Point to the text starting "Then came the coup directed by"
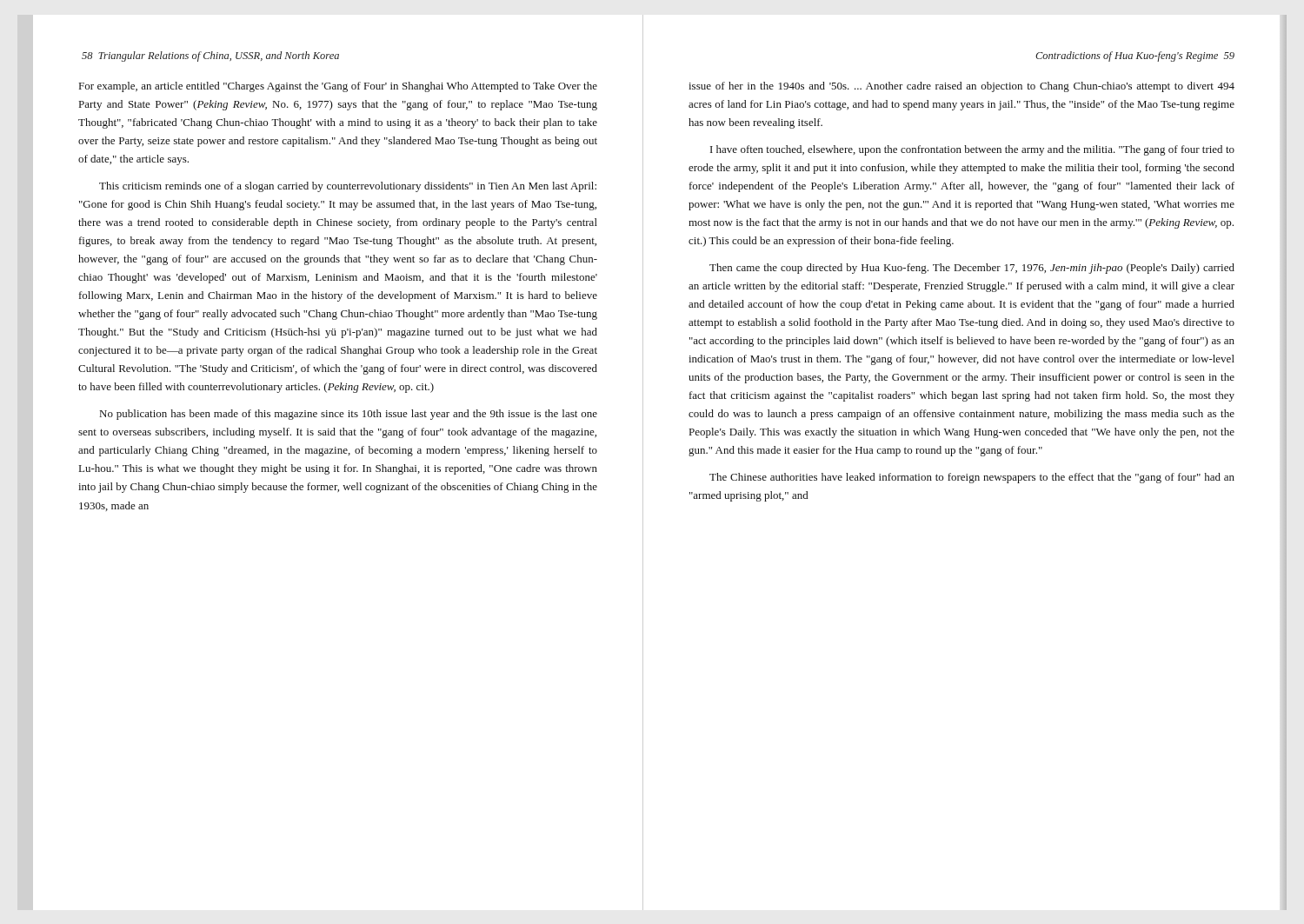Screen dimensions: 924x1304 (962, 359)
